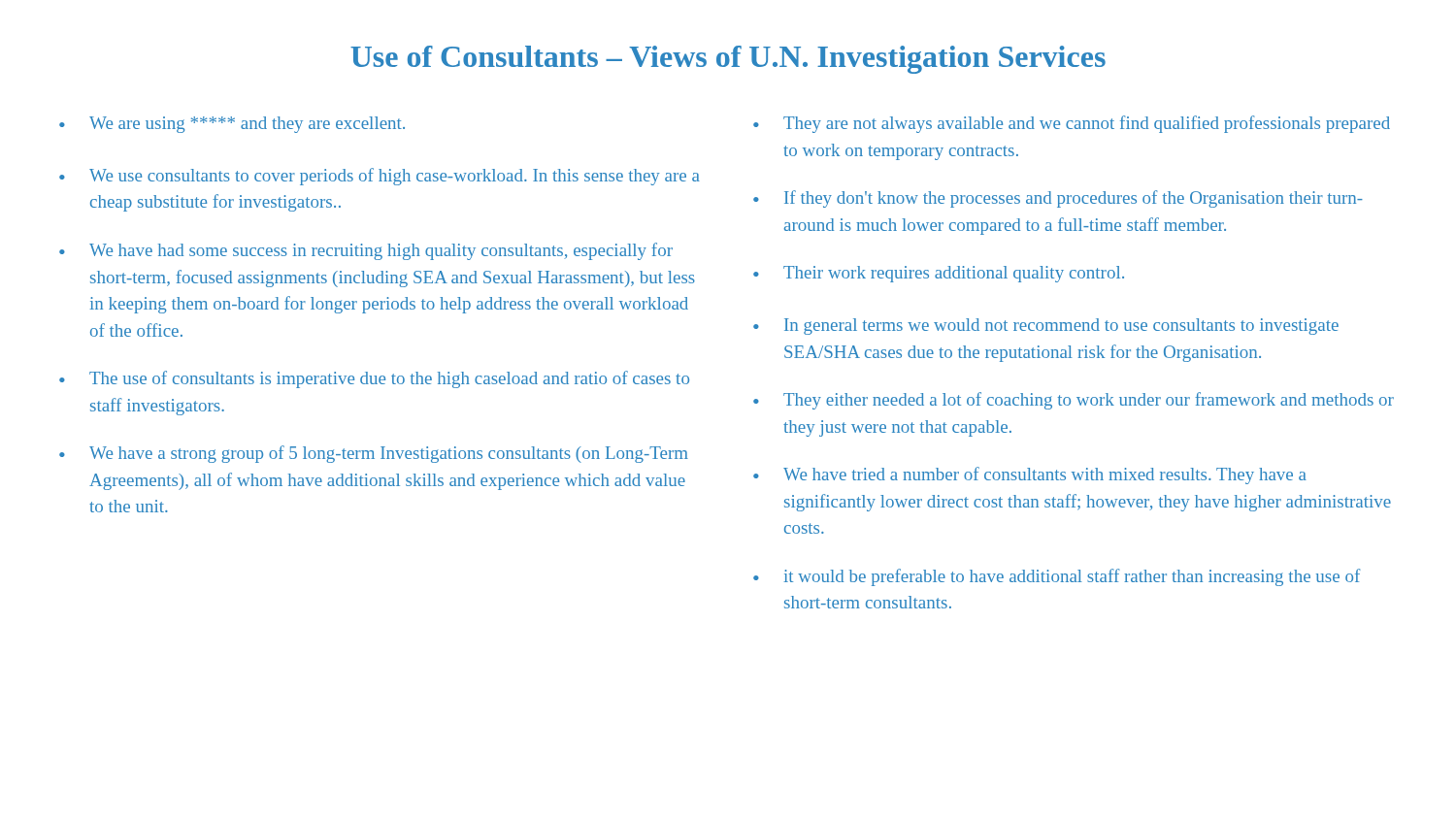Find the text starting "• it would be preferable to have"
1456x819 pixels.
click(1075, 589)
